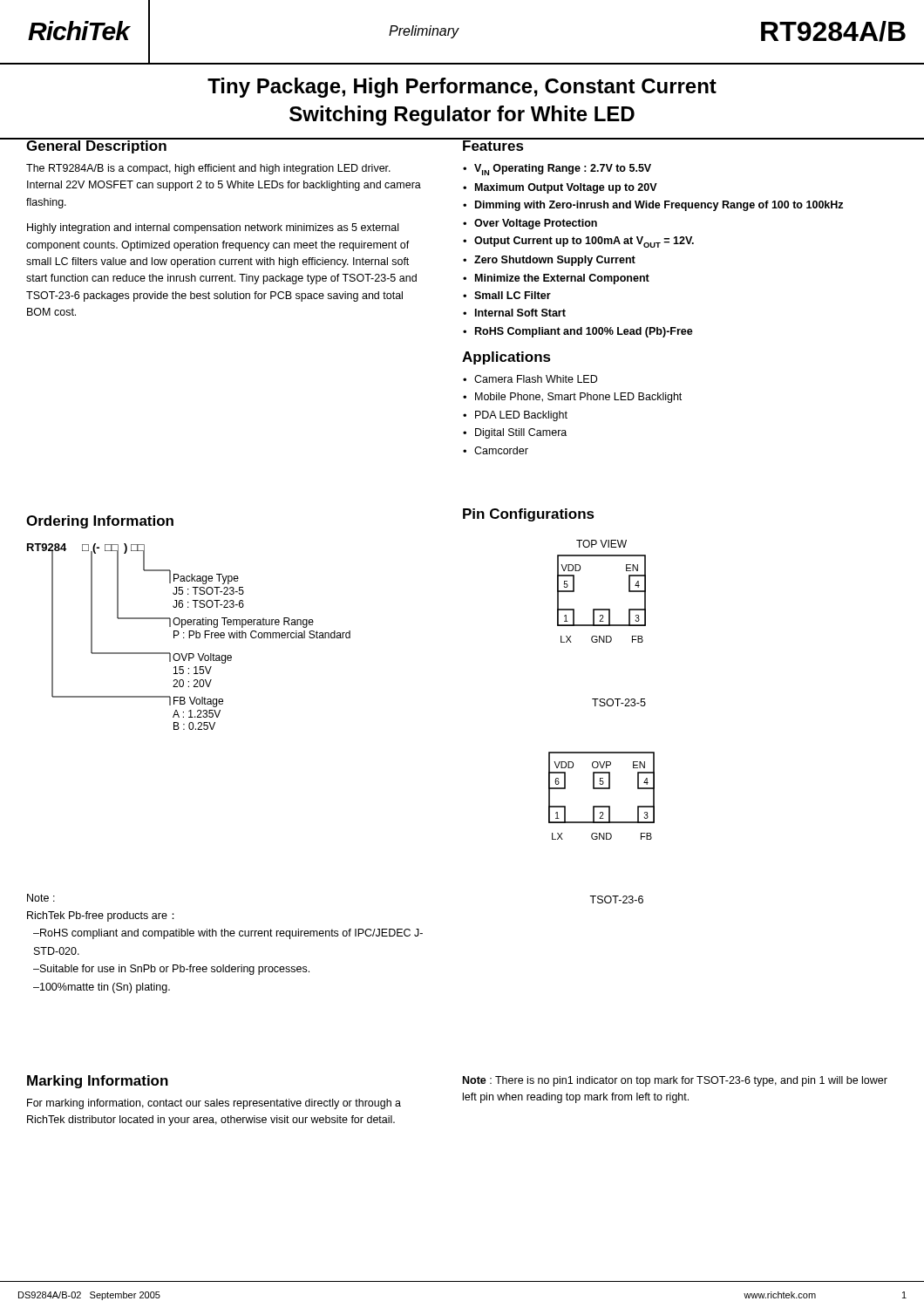Where does it say "Digital Still Camera"?

coord(521,433)
